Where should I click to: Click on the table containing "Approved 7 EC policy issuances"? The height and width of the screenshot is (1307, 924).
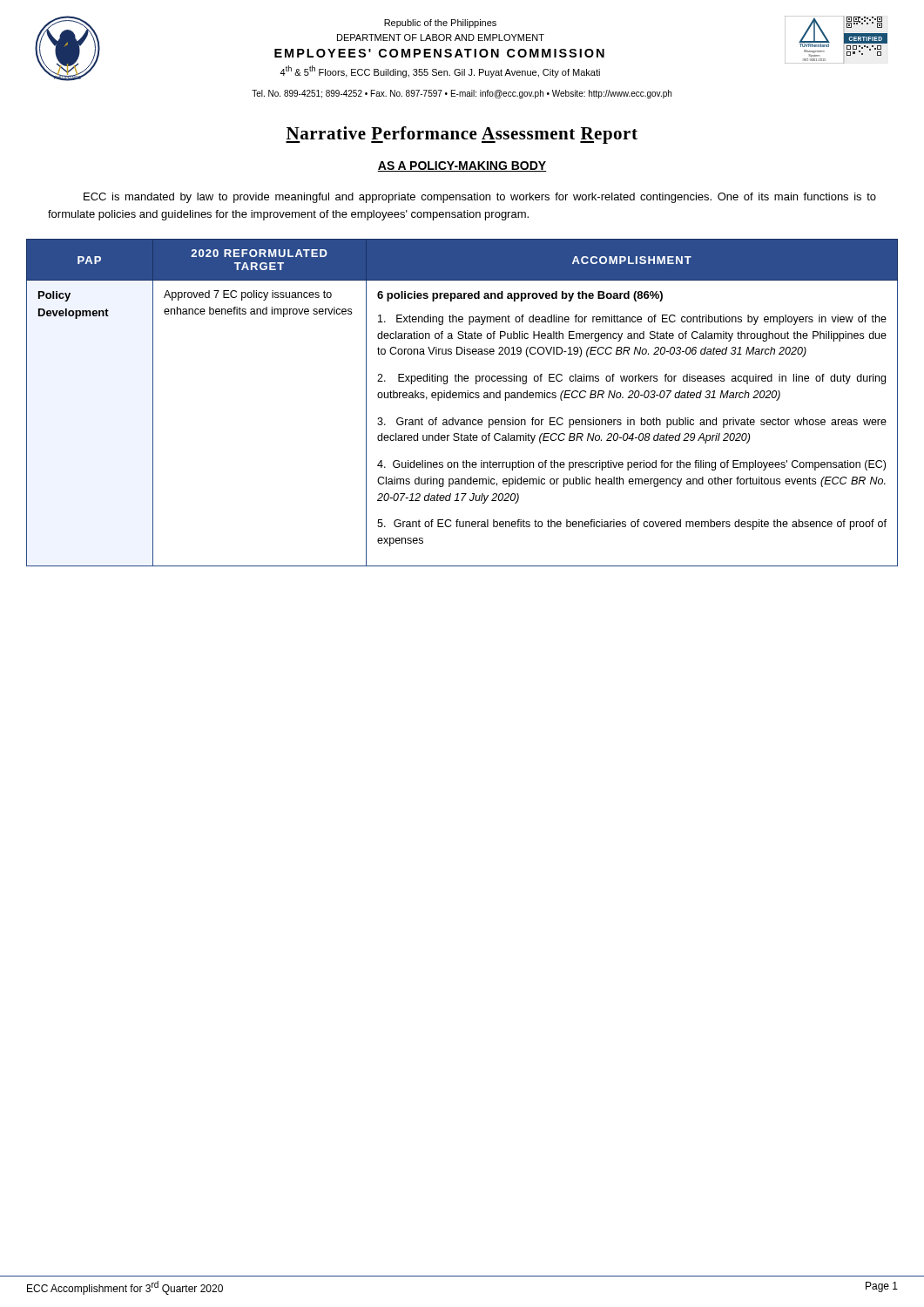click(462, 403)
